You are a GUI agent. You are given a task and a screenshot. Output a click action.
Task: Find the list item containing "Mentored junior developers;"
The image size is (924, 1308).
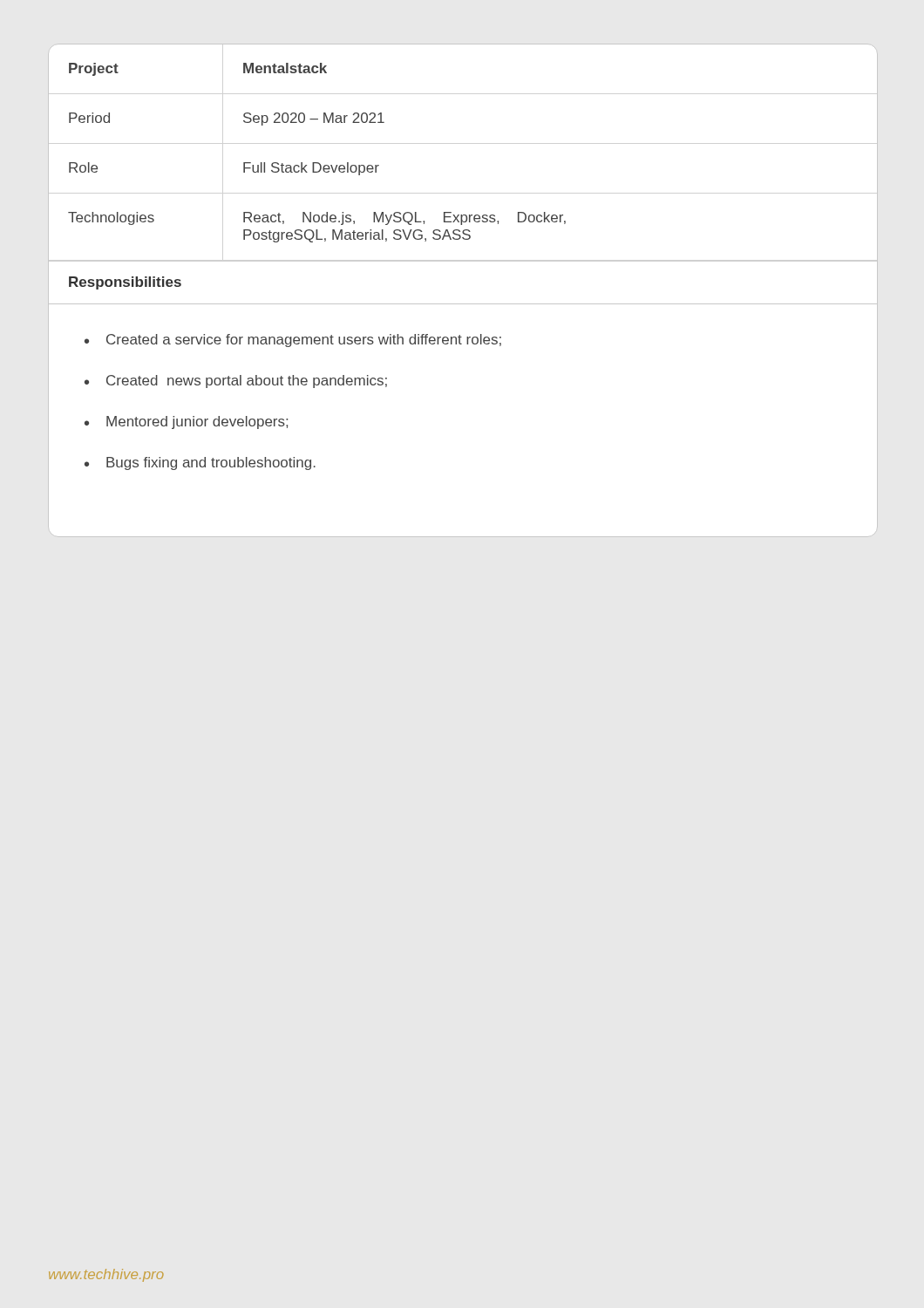tap(197, 422)
